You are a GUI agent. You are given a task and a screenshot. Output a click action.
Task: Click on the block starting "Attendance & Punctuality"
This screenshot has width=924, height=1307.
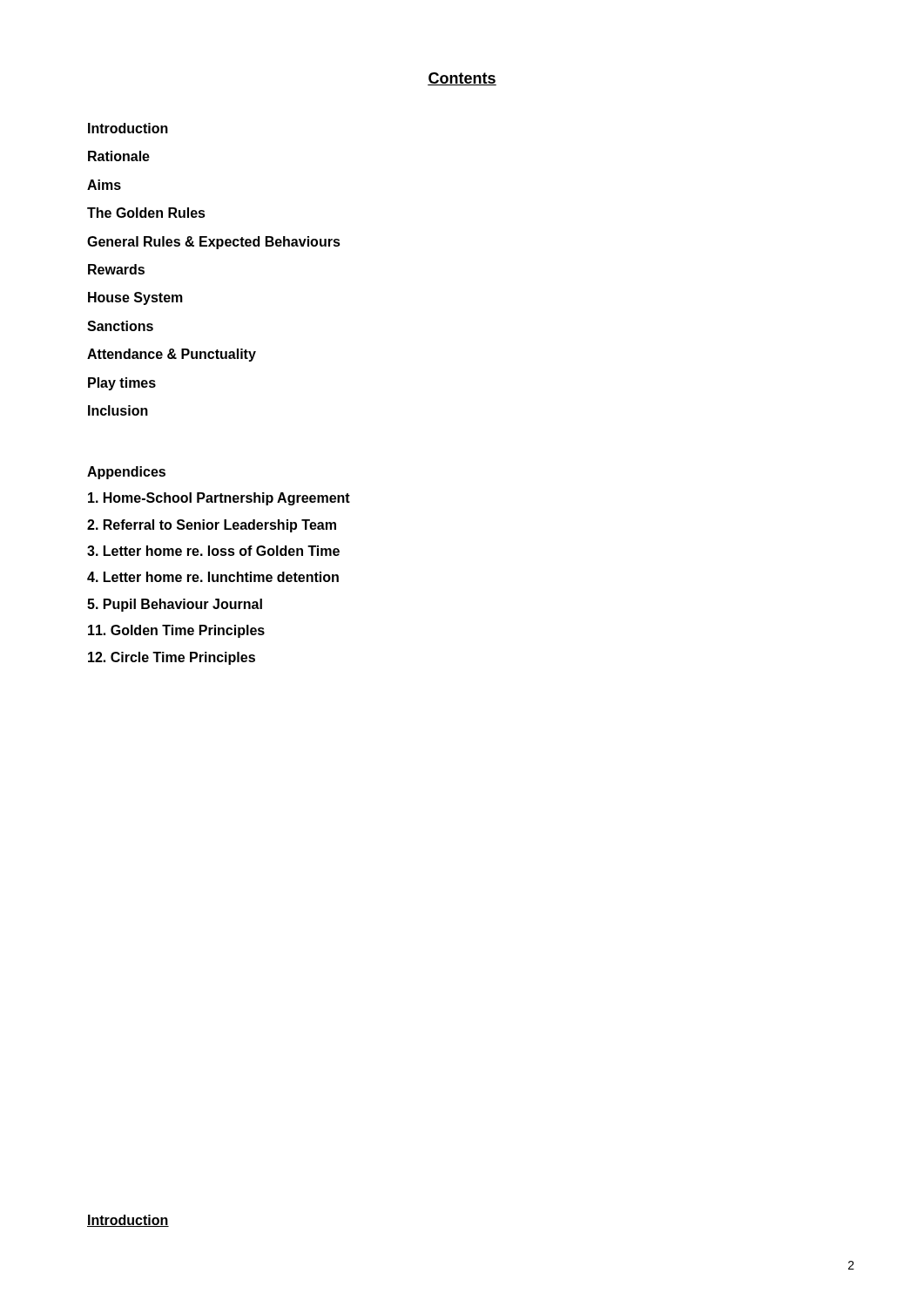coord(171,354)
